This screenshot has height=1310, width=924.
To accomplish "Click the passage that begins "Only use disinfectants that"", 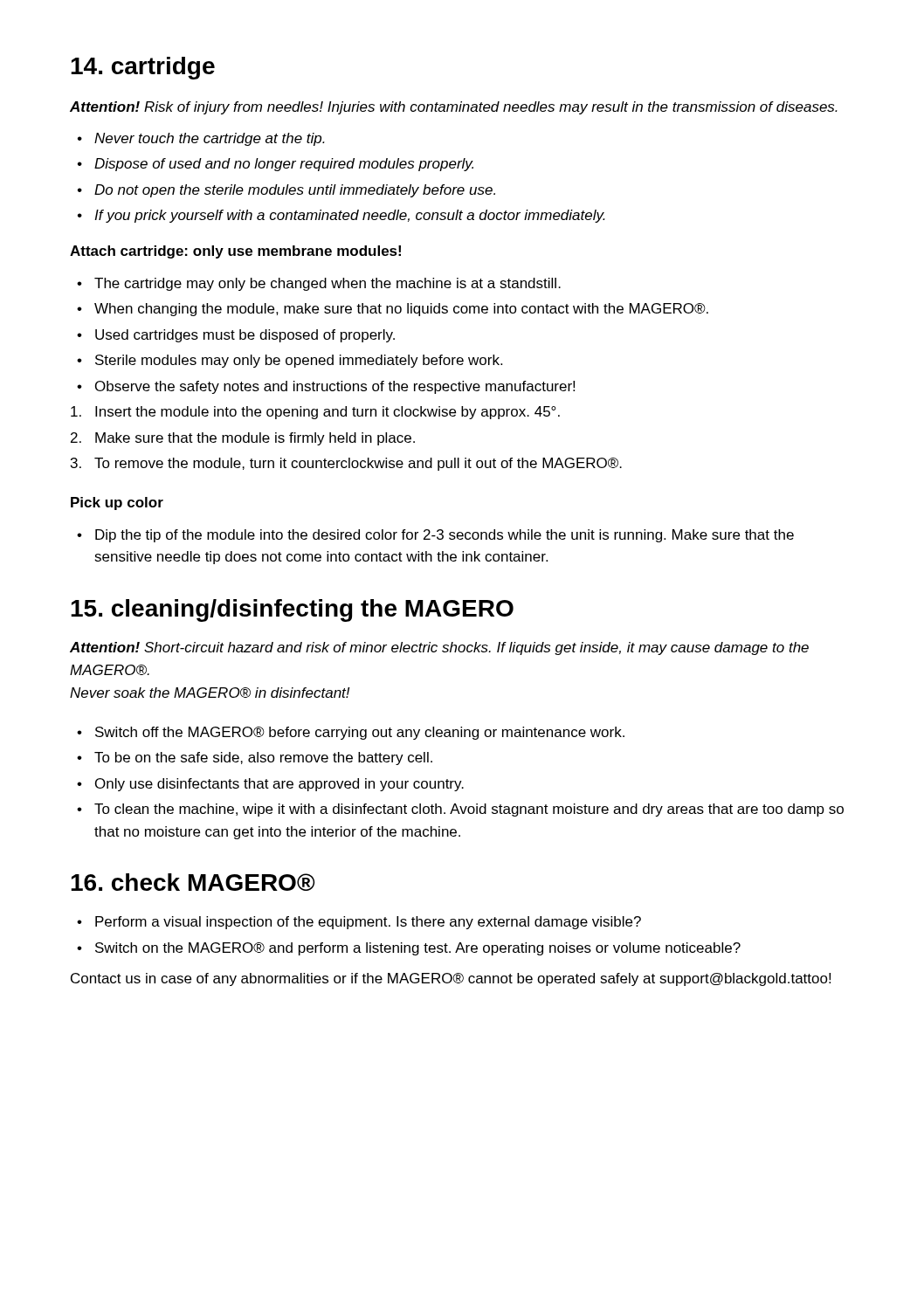I will (279, 783).
